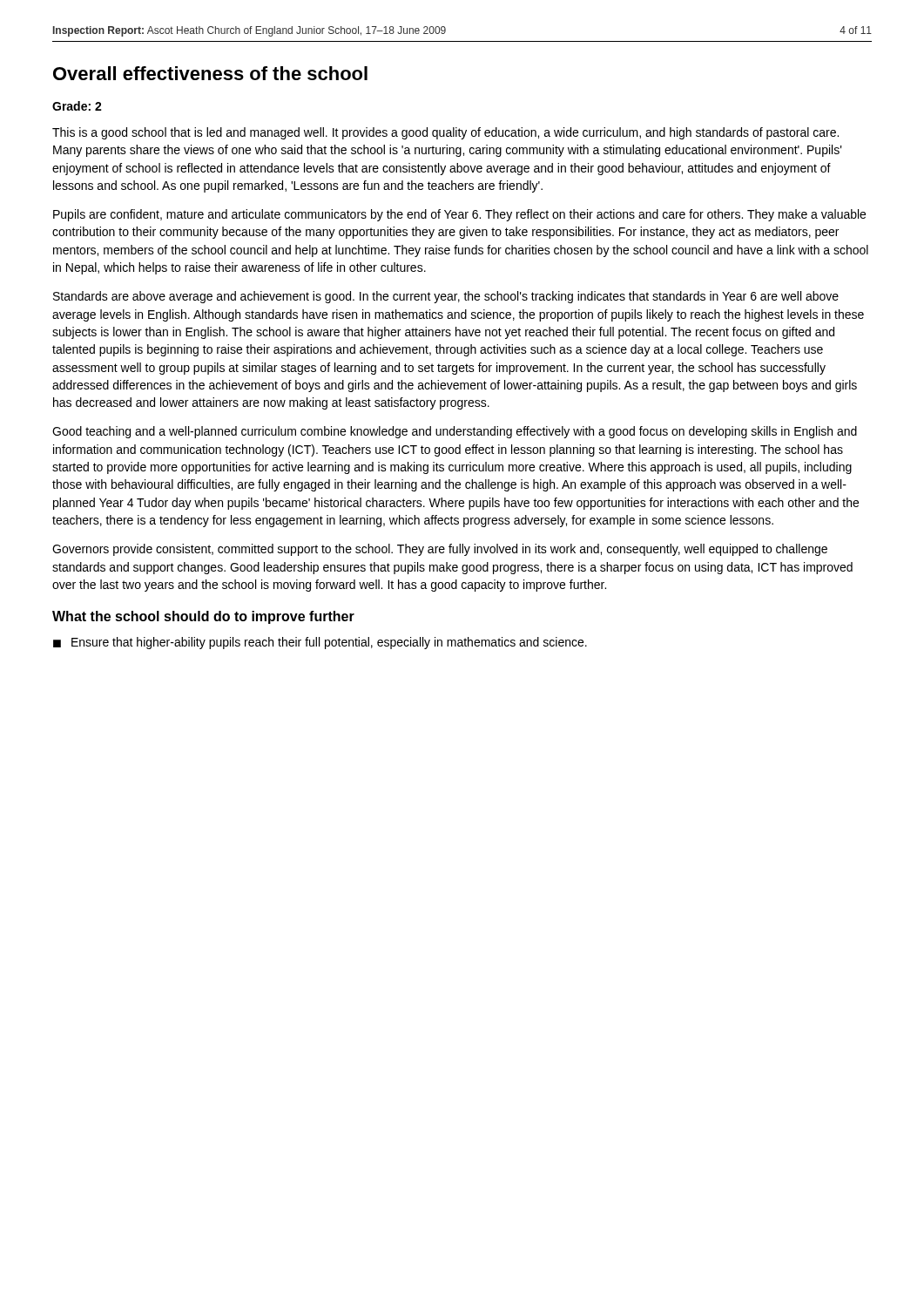Find the block starting "Overall effectiveness of the school"
The height and width of the screenshot is (1307, 924).
coord(210,73)
